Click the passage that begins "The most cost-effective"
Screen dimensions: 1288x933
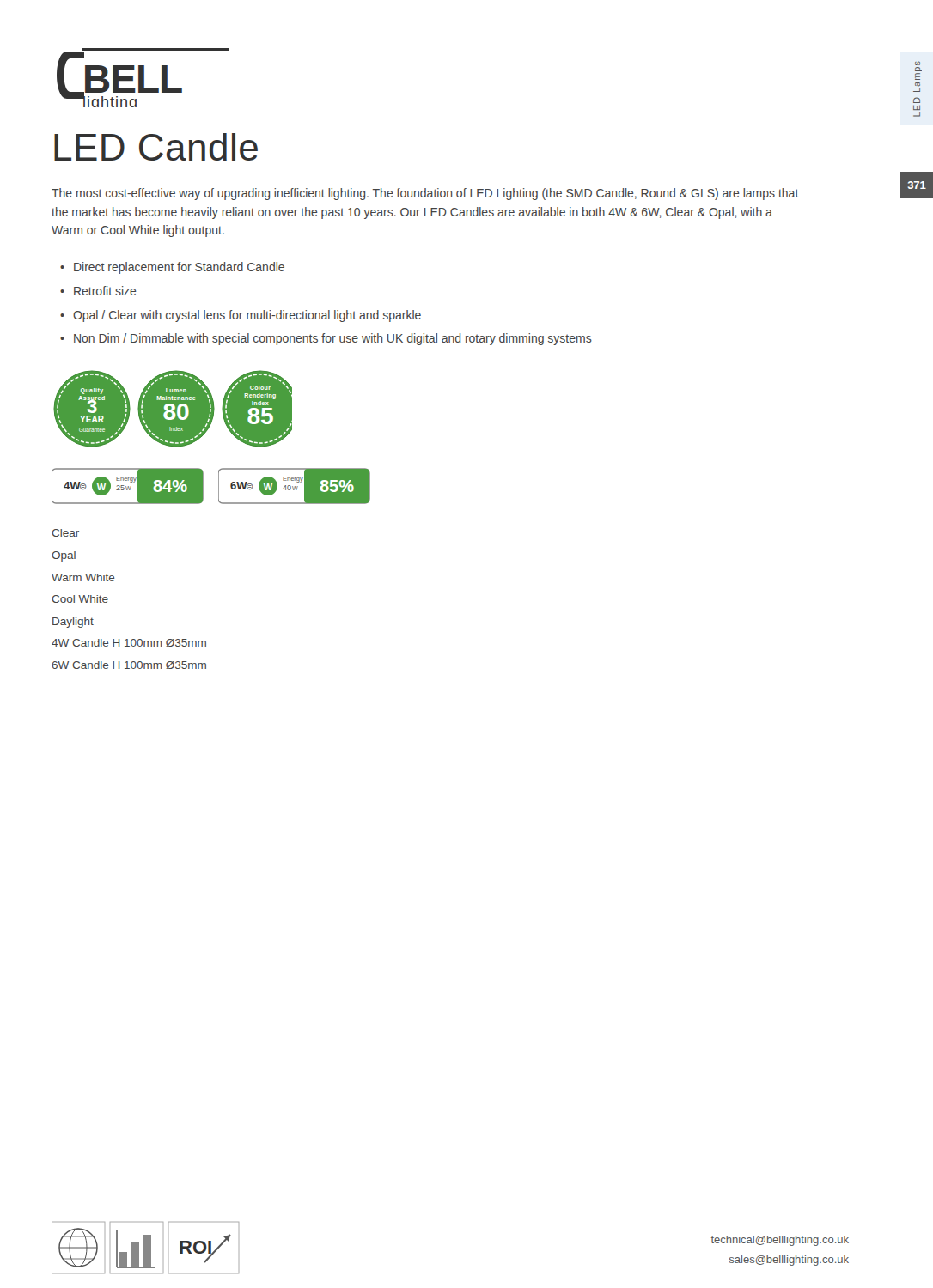coord(425,212)
